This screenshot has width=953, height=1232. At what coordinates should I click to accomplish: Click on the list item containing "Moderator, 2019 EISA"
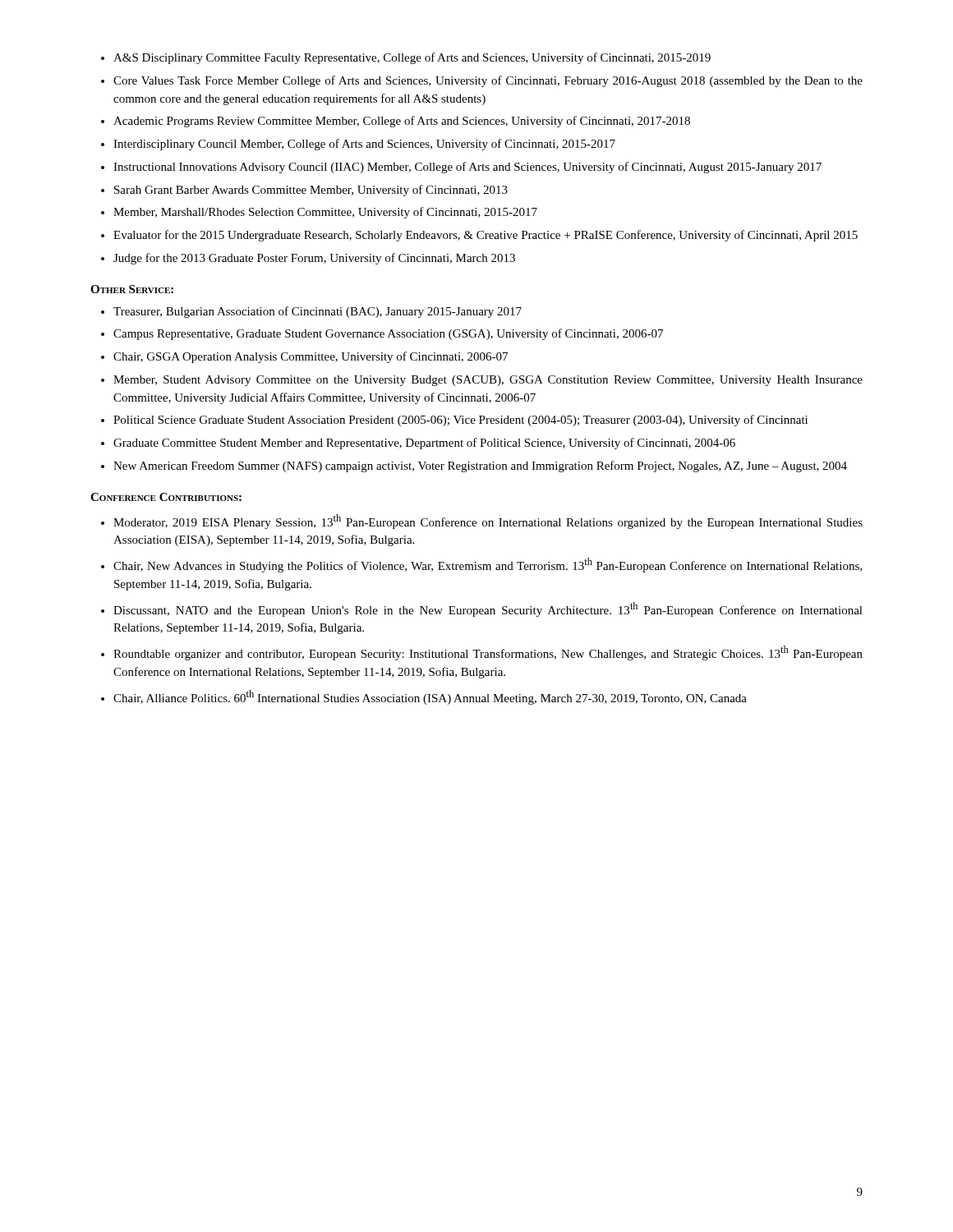488,530
